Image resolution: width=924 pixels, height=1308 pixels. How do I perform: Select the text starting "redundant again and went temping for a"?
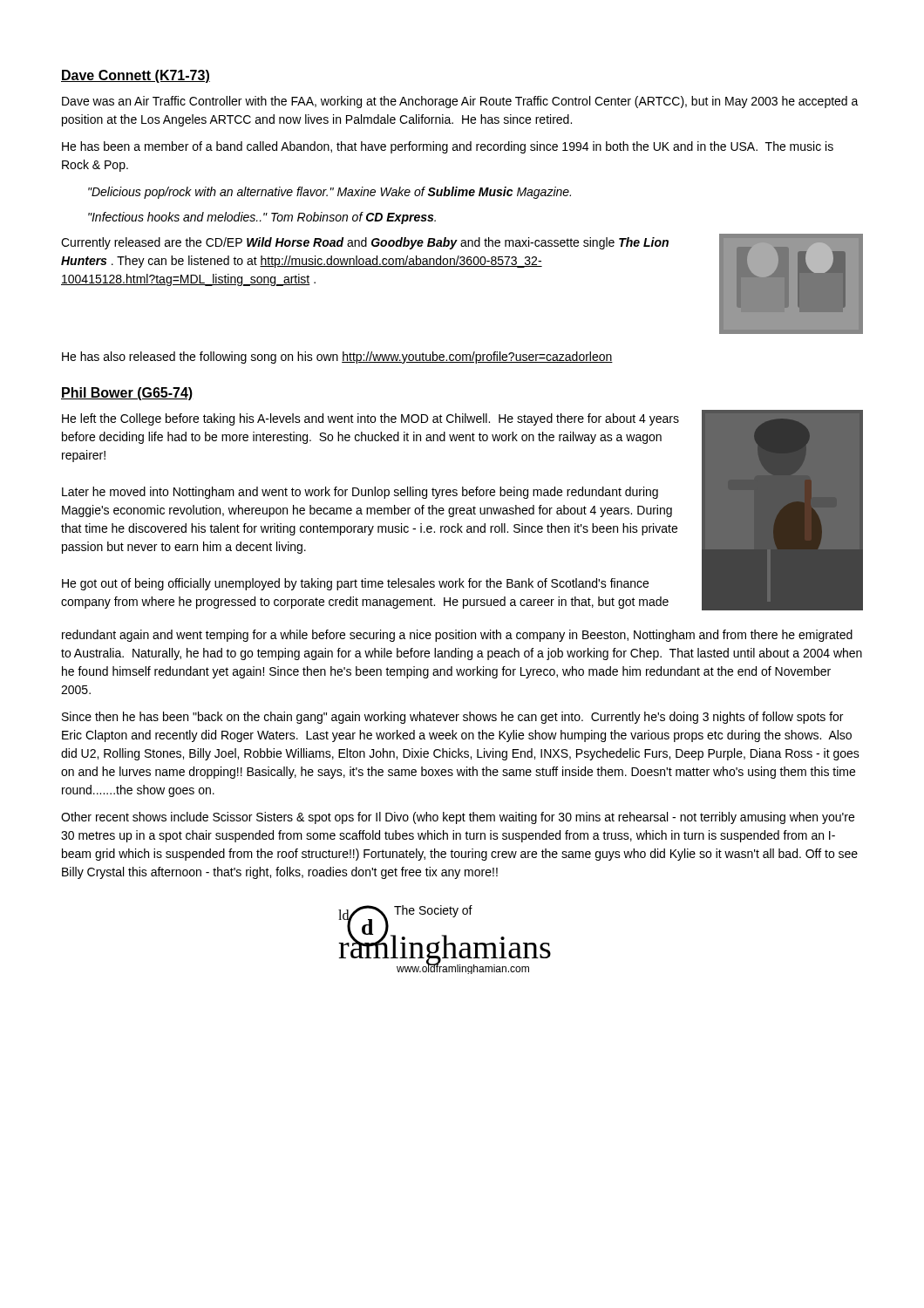tap(462, 662)
